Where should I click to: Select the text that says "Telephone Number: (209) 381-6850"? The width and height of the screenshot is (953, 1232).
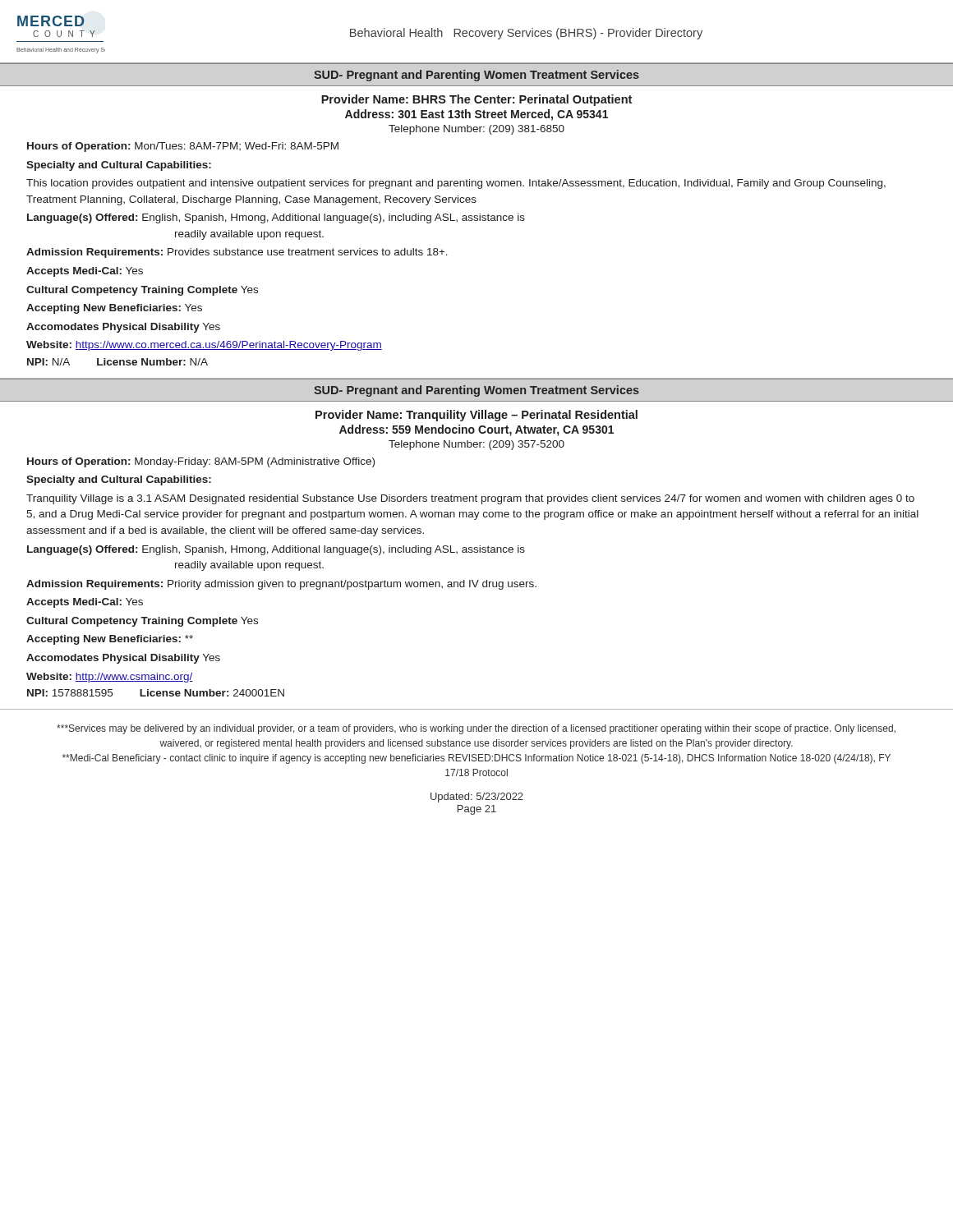click(476, 128)
